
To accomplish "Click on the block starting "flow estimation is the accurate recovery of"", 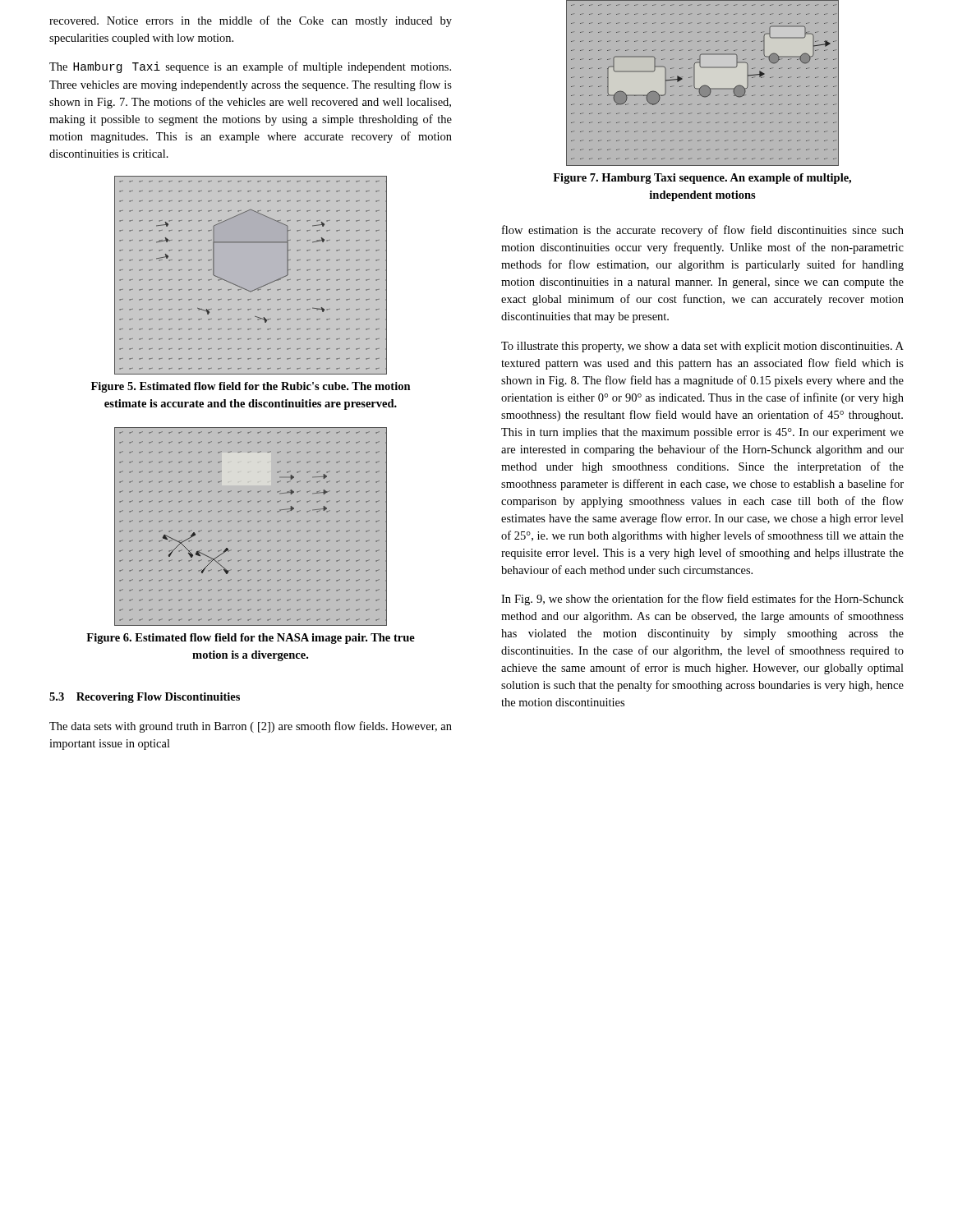I will (x=702, y=467).
